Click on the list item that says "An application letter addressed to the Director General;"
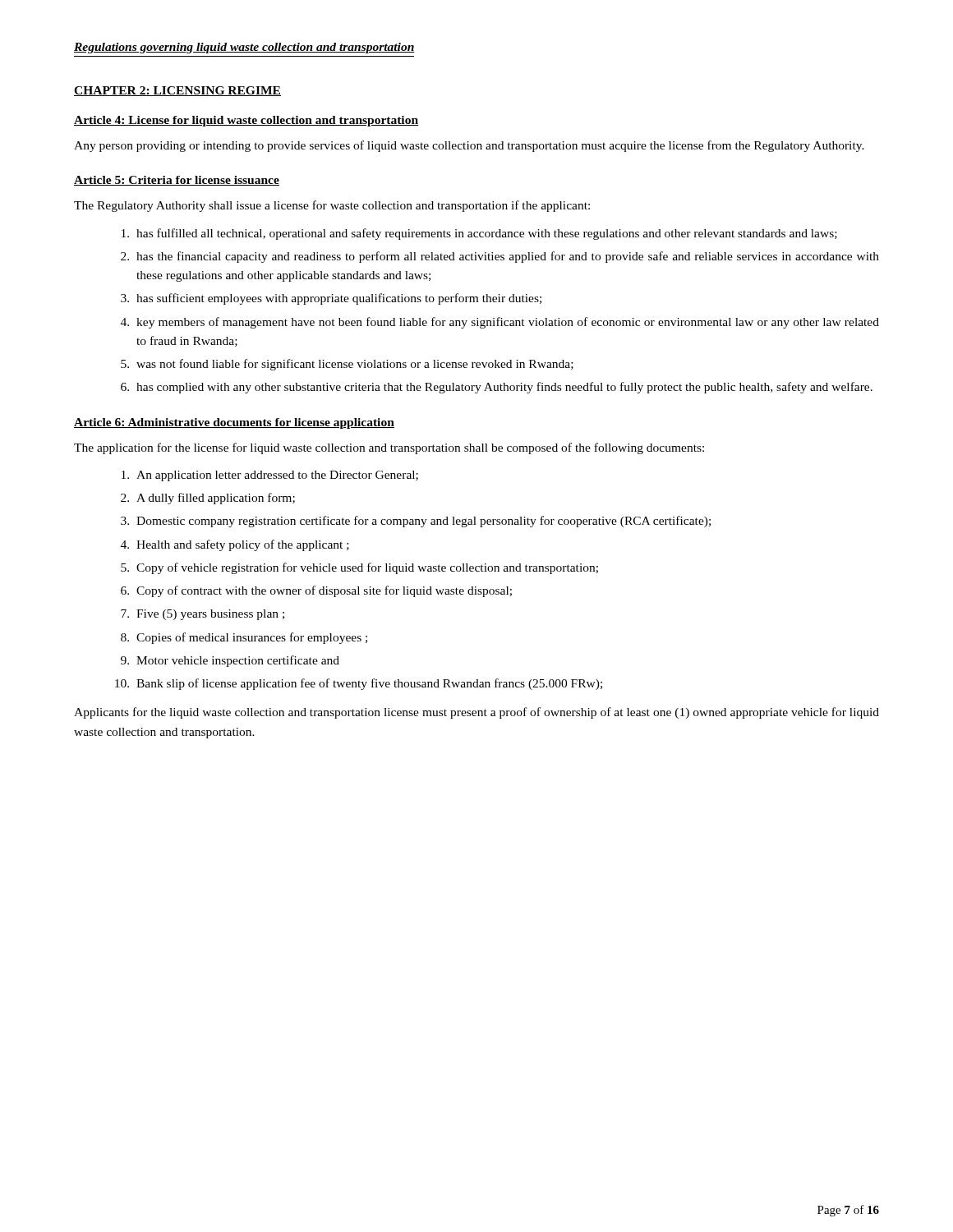This screenshot has width=953, height=1232. pos(270,476)
